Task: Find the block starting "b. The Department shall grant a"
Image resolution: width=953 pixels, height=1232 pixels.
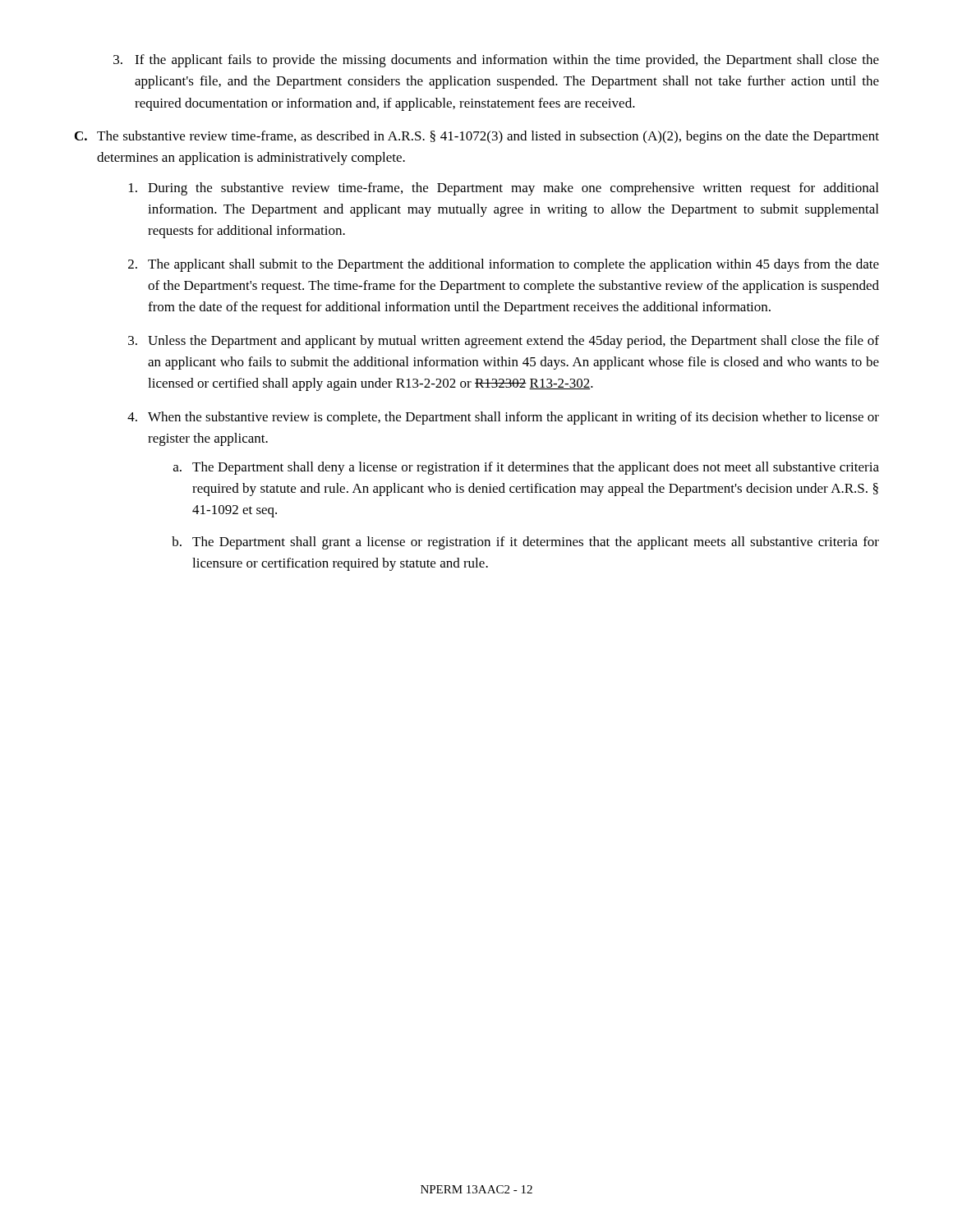Action: (x=513, y=553)
